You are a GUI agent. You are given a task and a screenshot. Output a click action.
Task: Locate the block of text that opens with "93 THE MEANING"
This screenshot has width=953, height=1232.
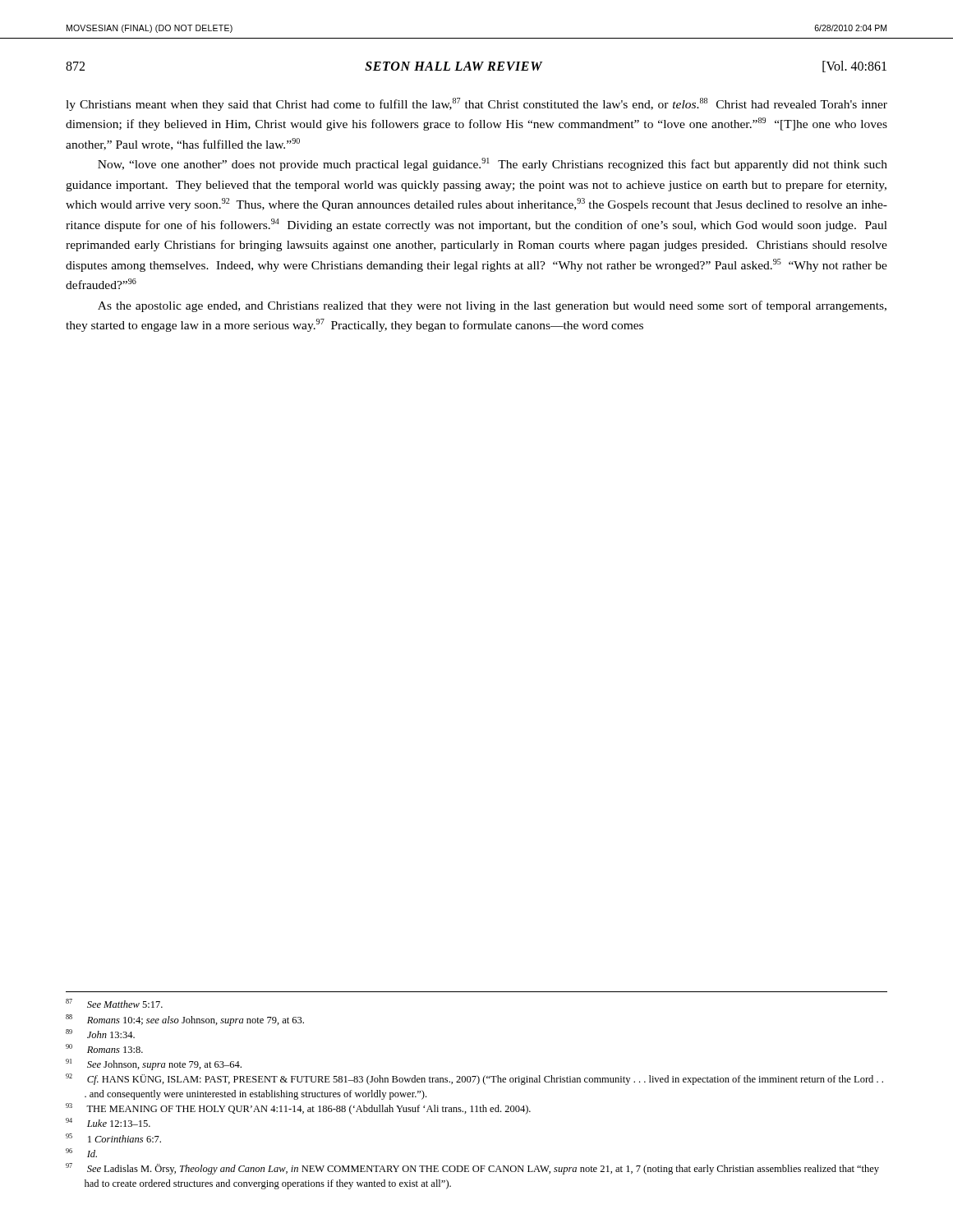point(475,1109)
